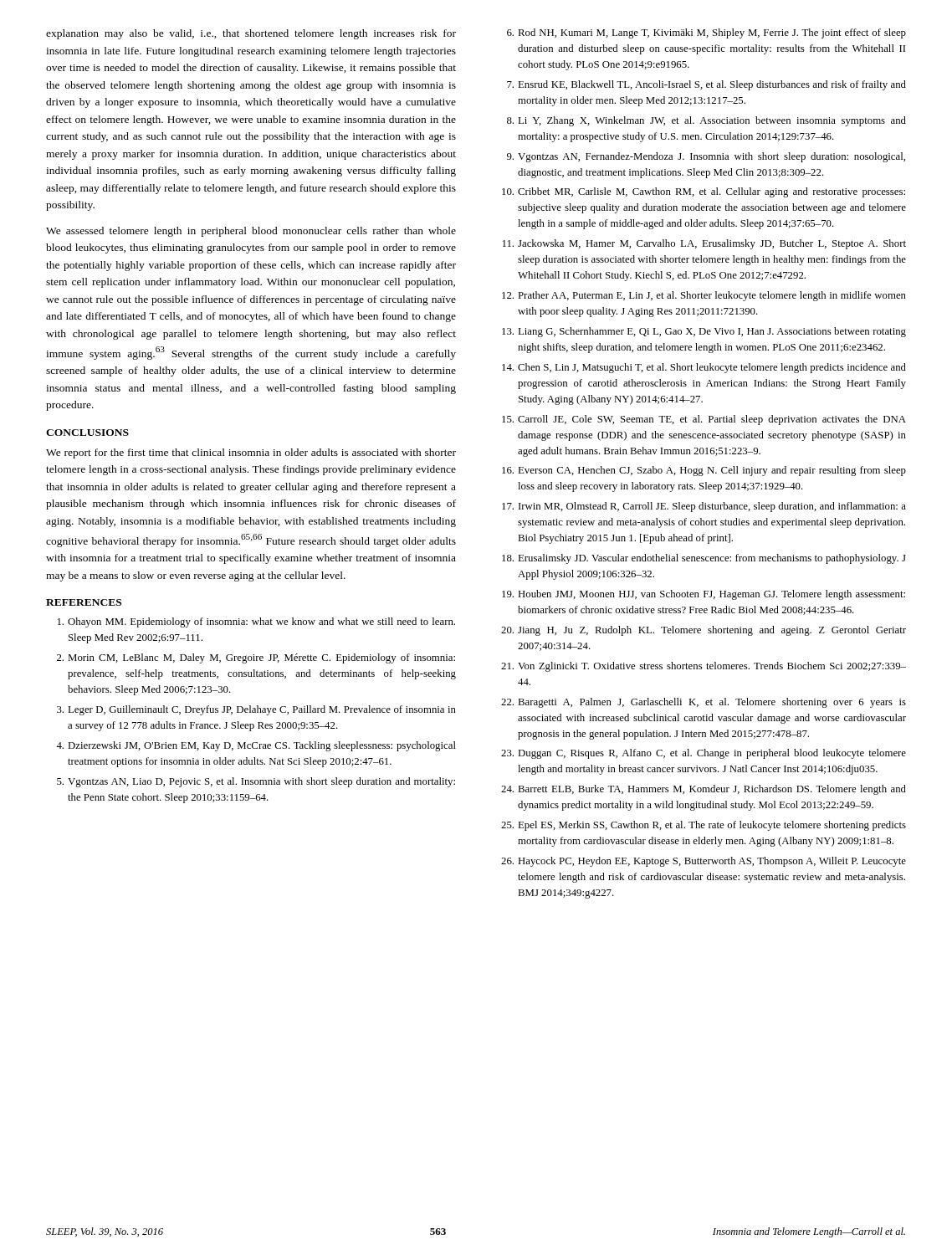Select the list item with the text "23. Duggan C, Risques R, Alfano C,"
Image resolution: width=952 pixels, height=1255 pixels.
(x=701, y=762)
